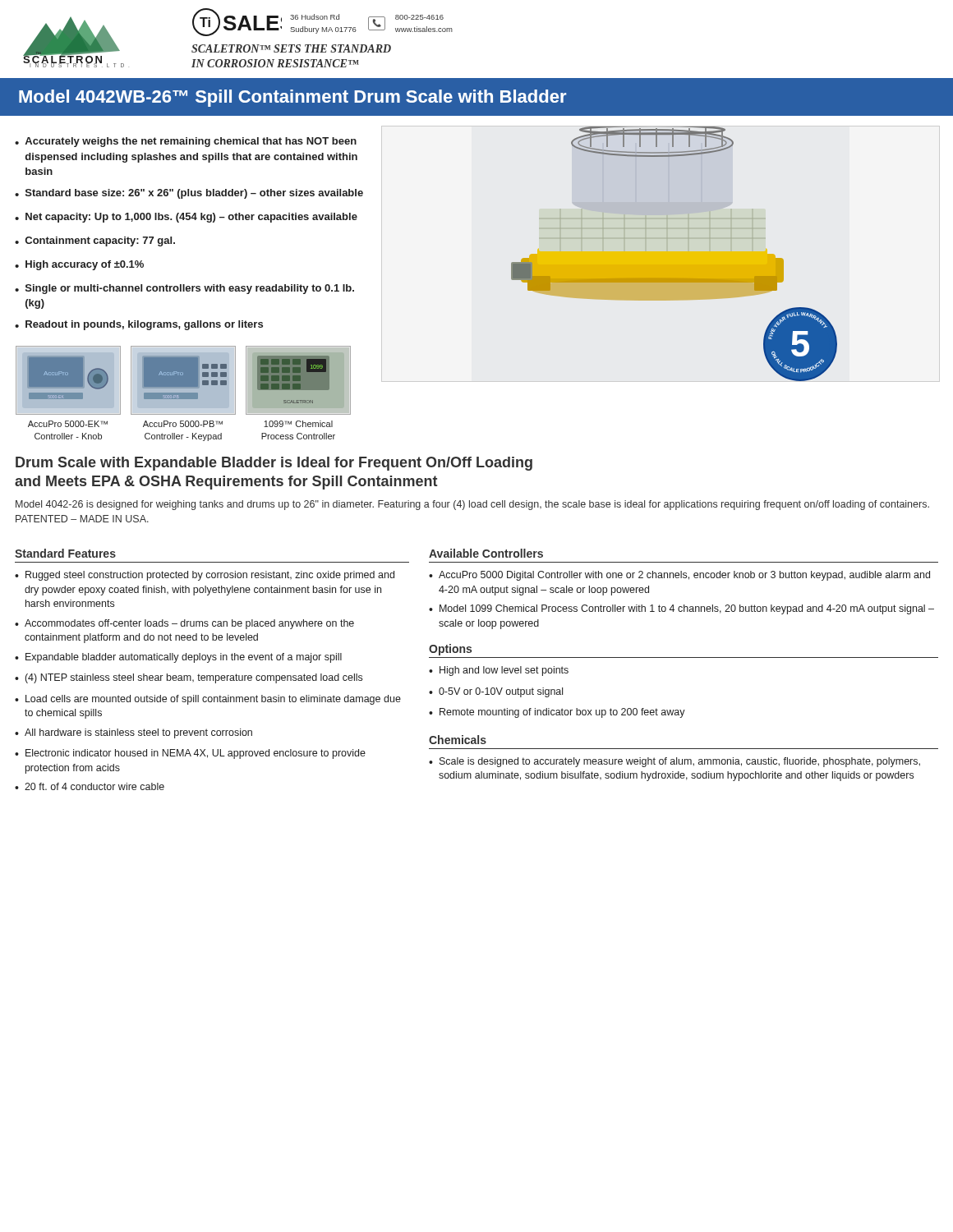Find the list item containing "Load cells are mounted outside of spill containment"

(213, 706)
